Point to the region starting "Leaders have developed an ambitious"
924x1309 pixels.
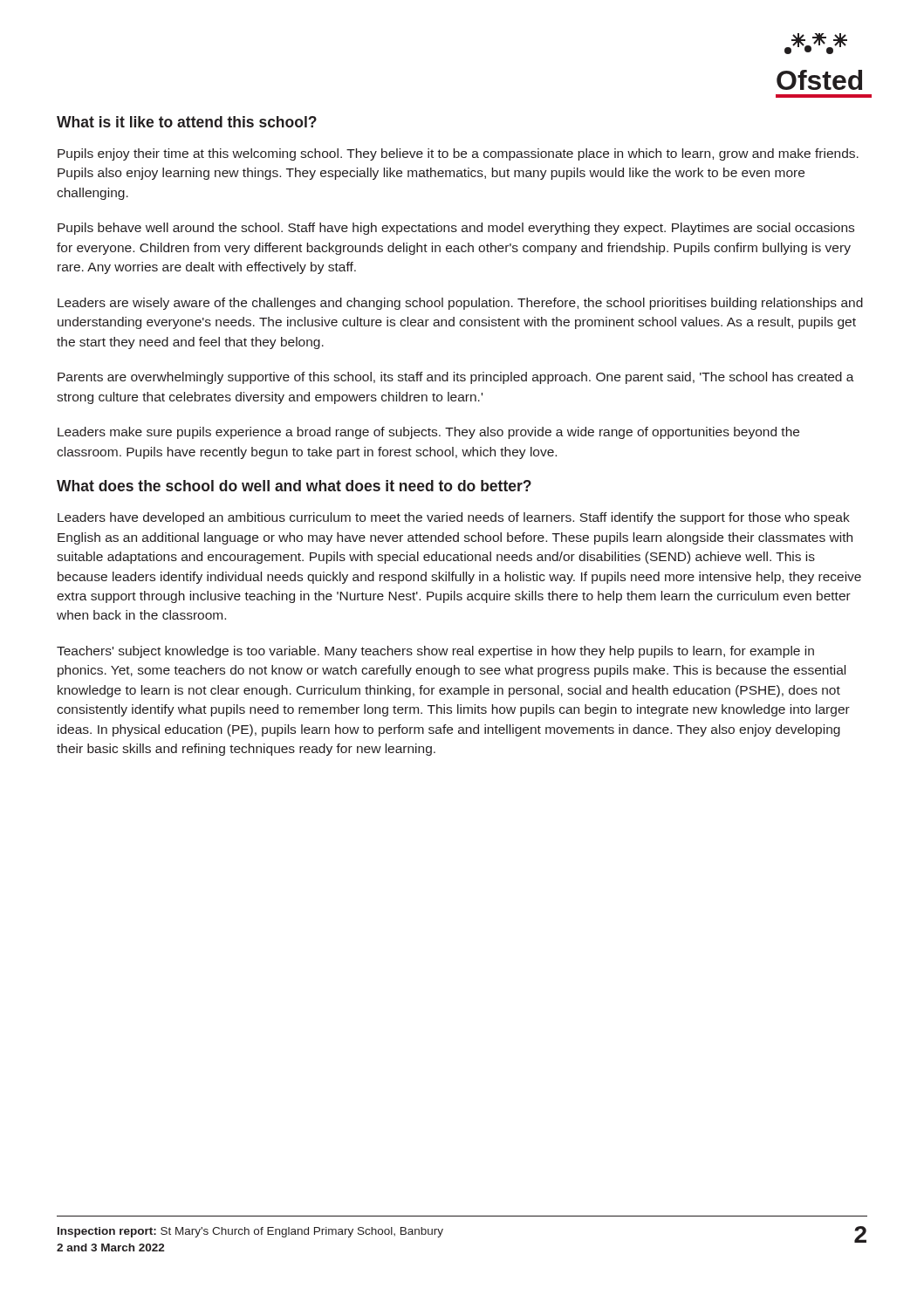[x=459, y=566]
